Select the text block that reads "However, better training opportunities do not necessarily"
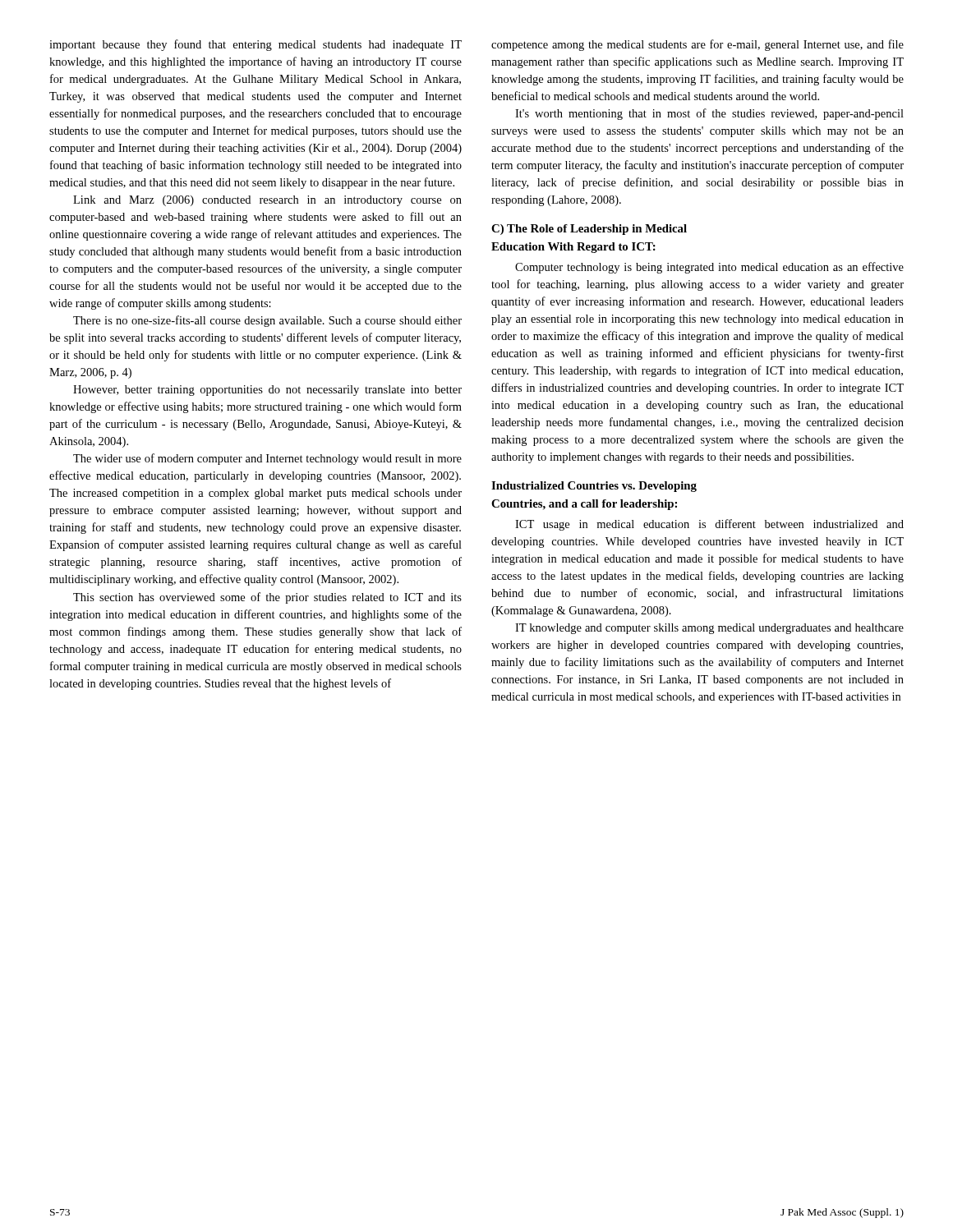Screen dimensions: 1232x953 click(255, 416)
